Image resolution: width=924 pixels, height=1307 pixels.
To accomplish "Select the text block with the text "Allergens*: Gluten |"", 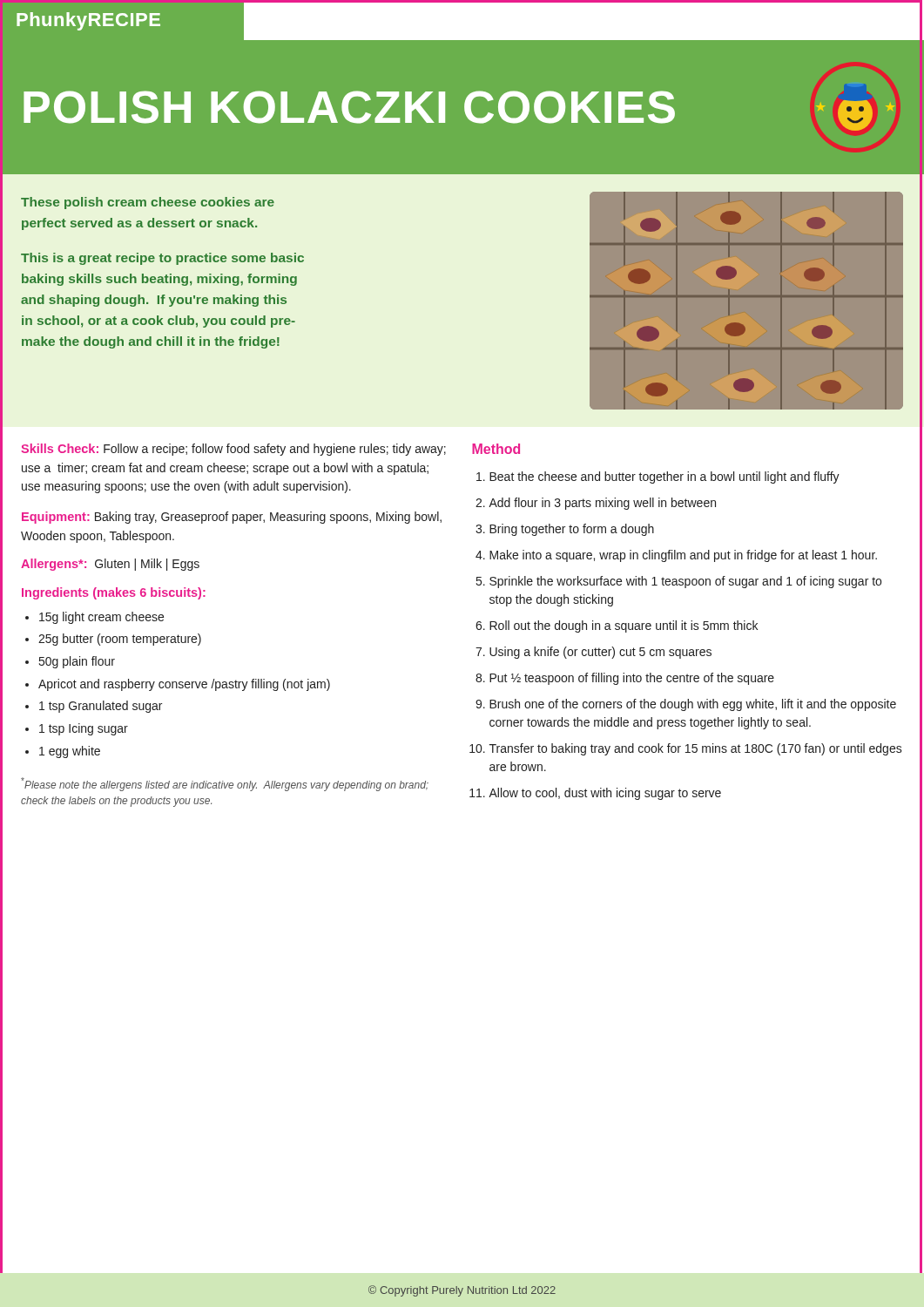I will [110, 564].
